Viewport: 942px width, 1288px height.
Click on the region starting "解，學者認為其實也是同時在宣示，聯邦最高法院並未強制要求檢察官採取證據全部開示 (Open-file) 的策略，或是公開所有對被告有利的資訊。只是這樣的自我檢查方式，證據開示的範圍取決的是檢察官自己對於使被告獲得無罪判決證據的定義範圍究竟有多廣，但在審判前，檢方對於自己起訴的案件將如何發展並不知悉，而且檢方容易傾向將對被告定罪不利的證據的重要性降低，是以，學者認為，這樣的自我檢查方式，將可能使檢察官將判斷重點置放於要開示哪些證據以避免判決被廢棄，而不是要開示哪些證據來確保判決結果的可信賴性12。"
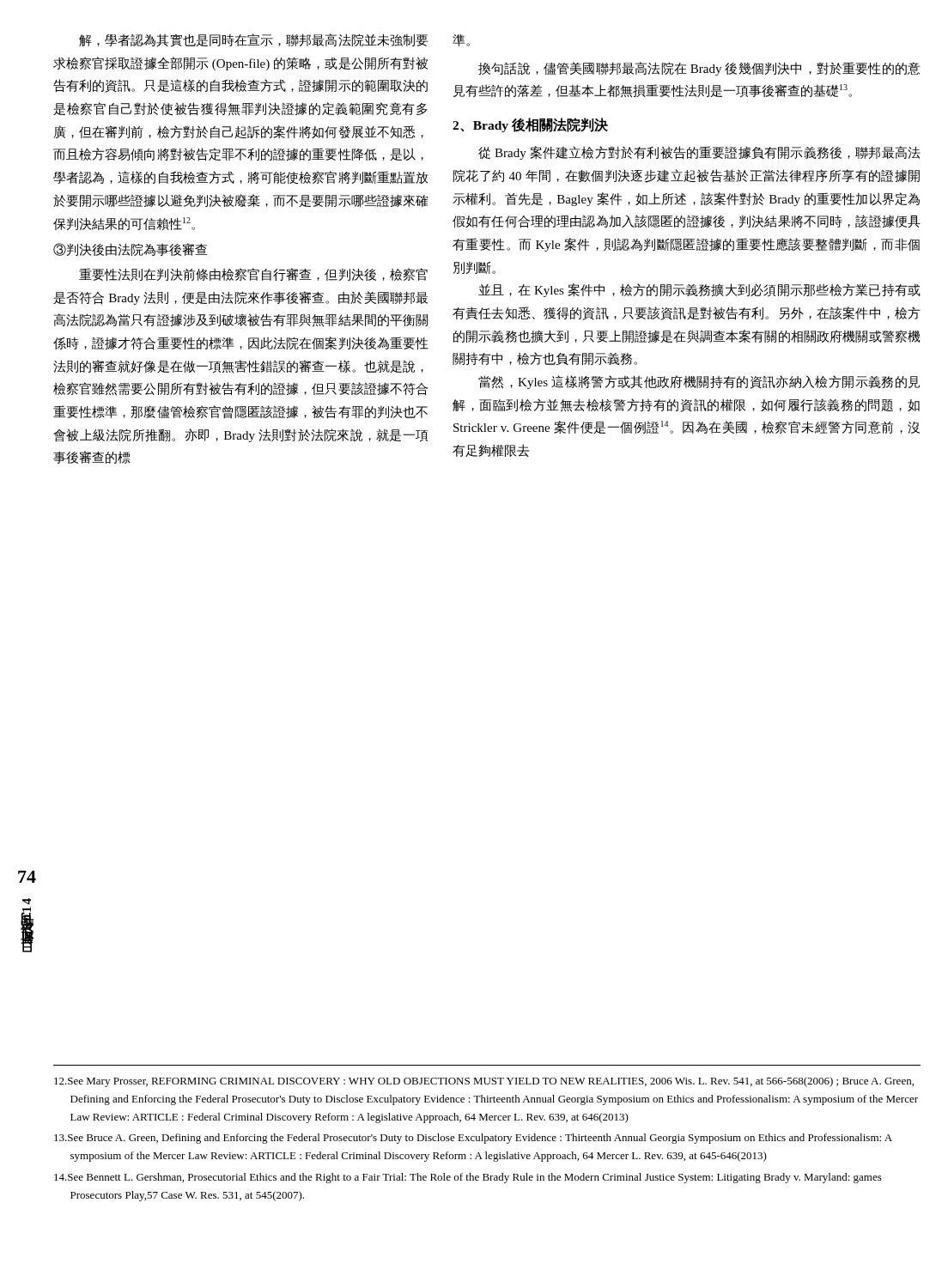click(x=241, y=132)
